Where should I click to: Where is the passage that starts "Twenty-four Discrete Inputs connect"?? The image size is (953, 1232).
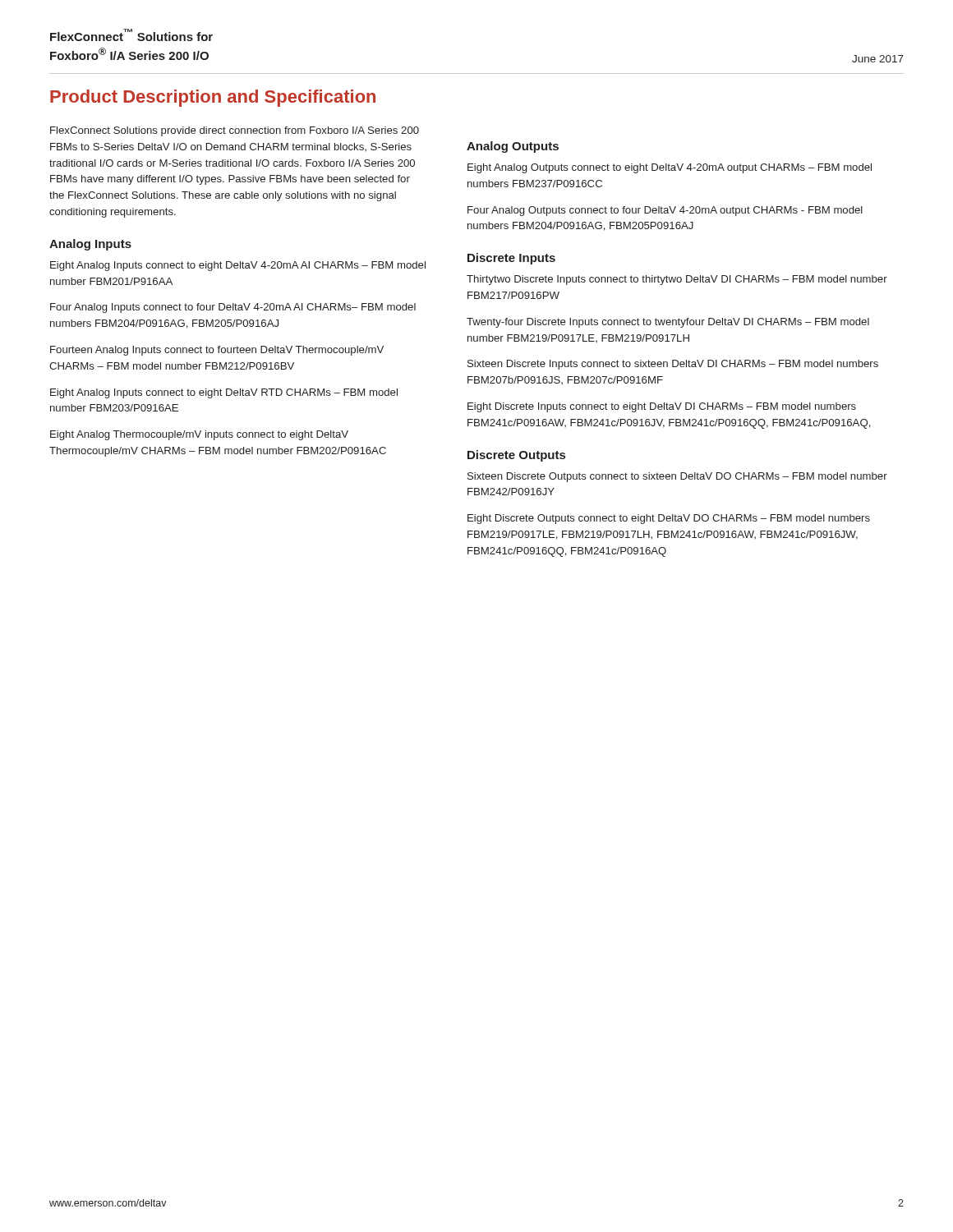pyautogui.click(x=668, y=330)
